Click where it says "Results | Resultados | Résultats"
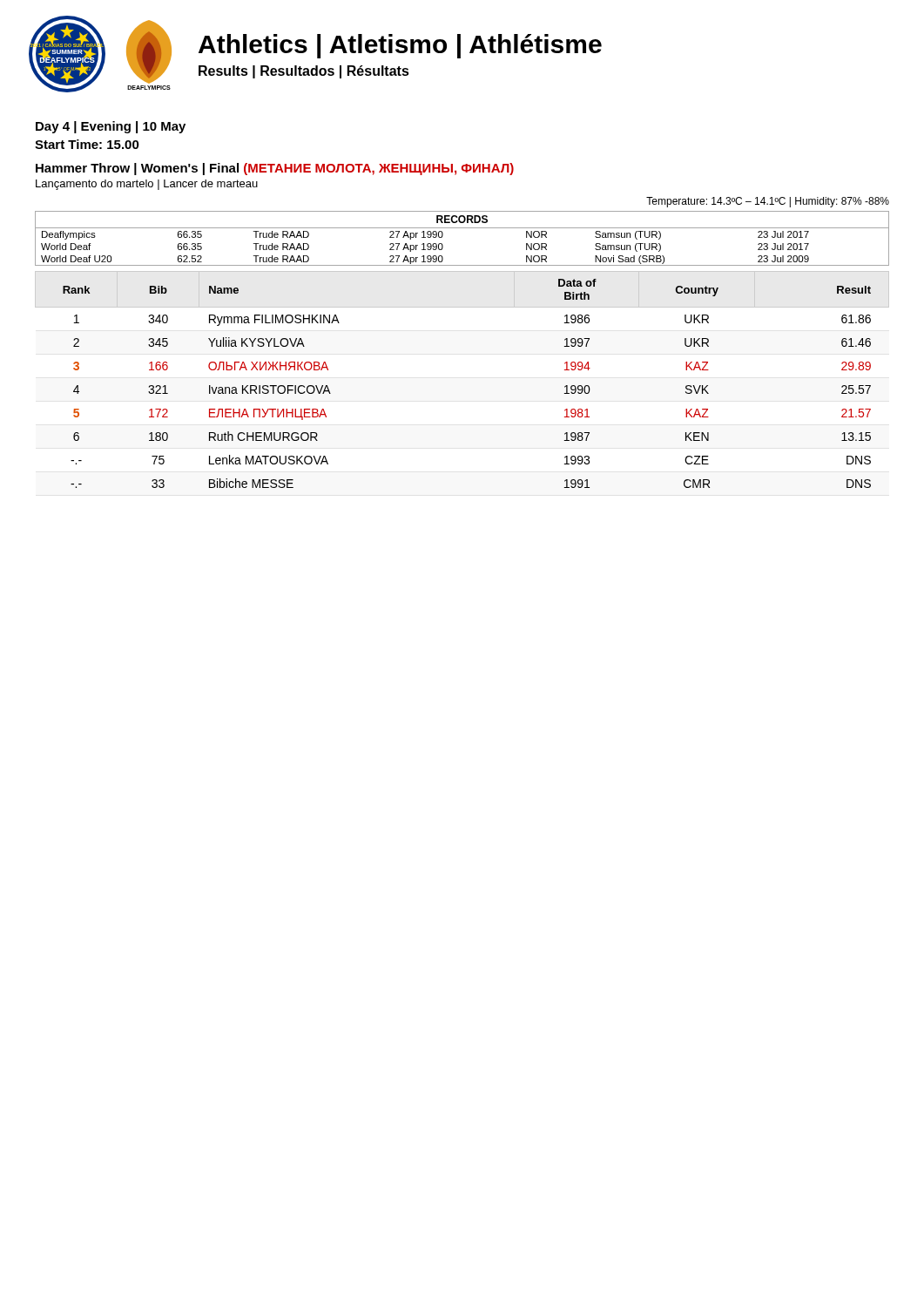The width and height of the screenshot is (924, 1307). coord(303,71)
